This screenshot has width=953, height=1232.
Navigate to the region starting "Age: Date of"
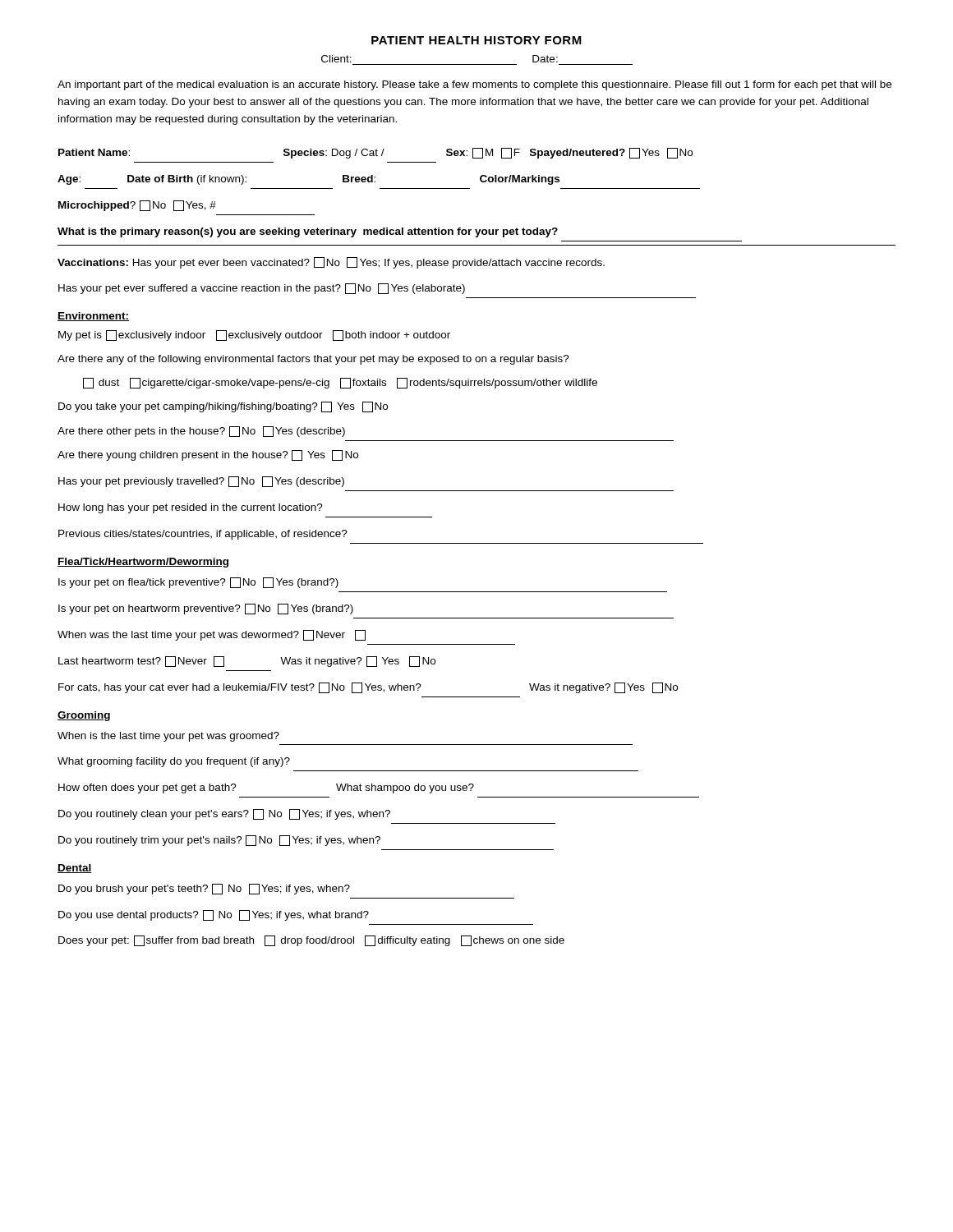point(379,179)
